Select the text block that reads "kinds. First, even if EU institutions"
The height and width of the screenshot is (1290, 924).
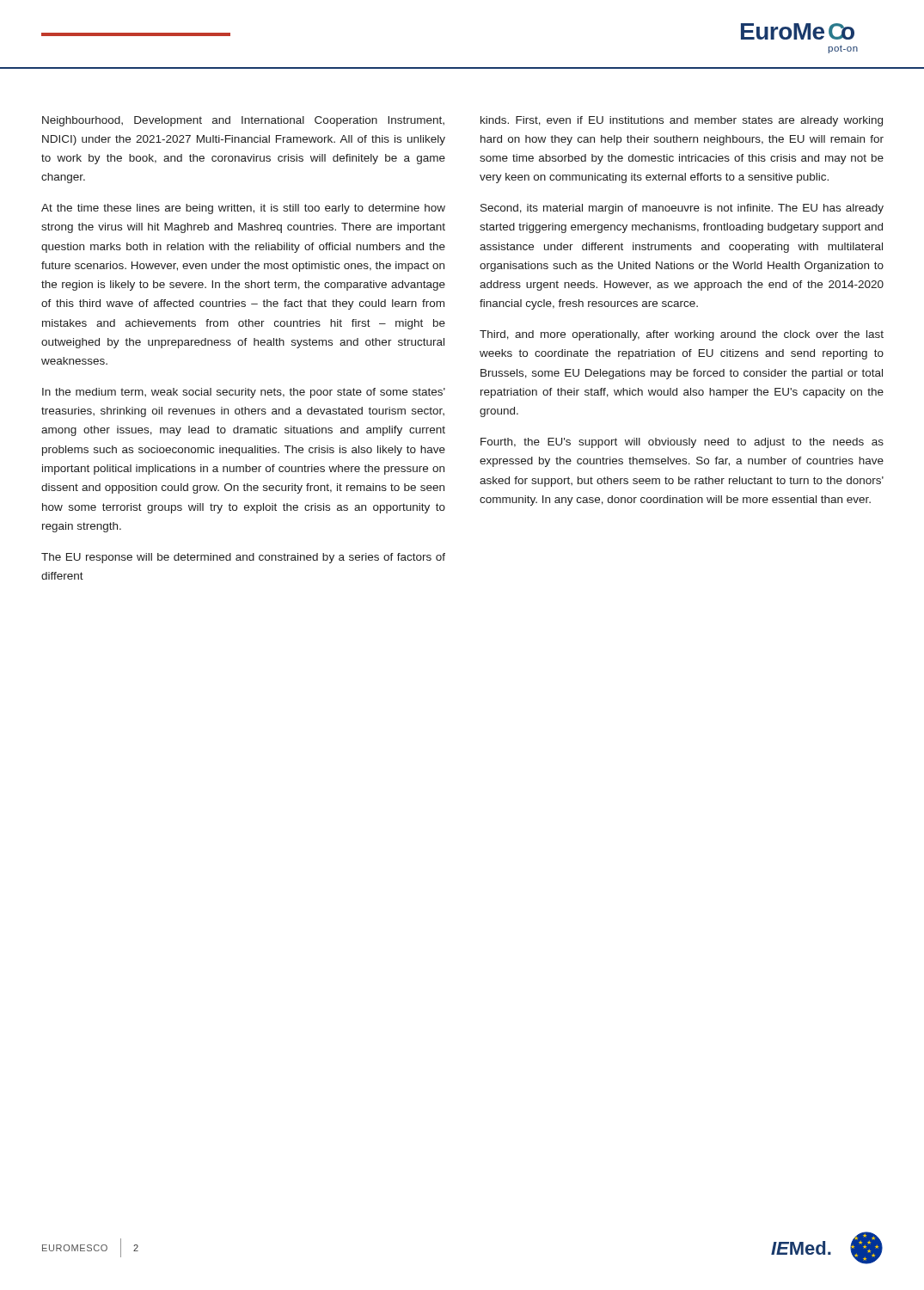click(682, 310)
